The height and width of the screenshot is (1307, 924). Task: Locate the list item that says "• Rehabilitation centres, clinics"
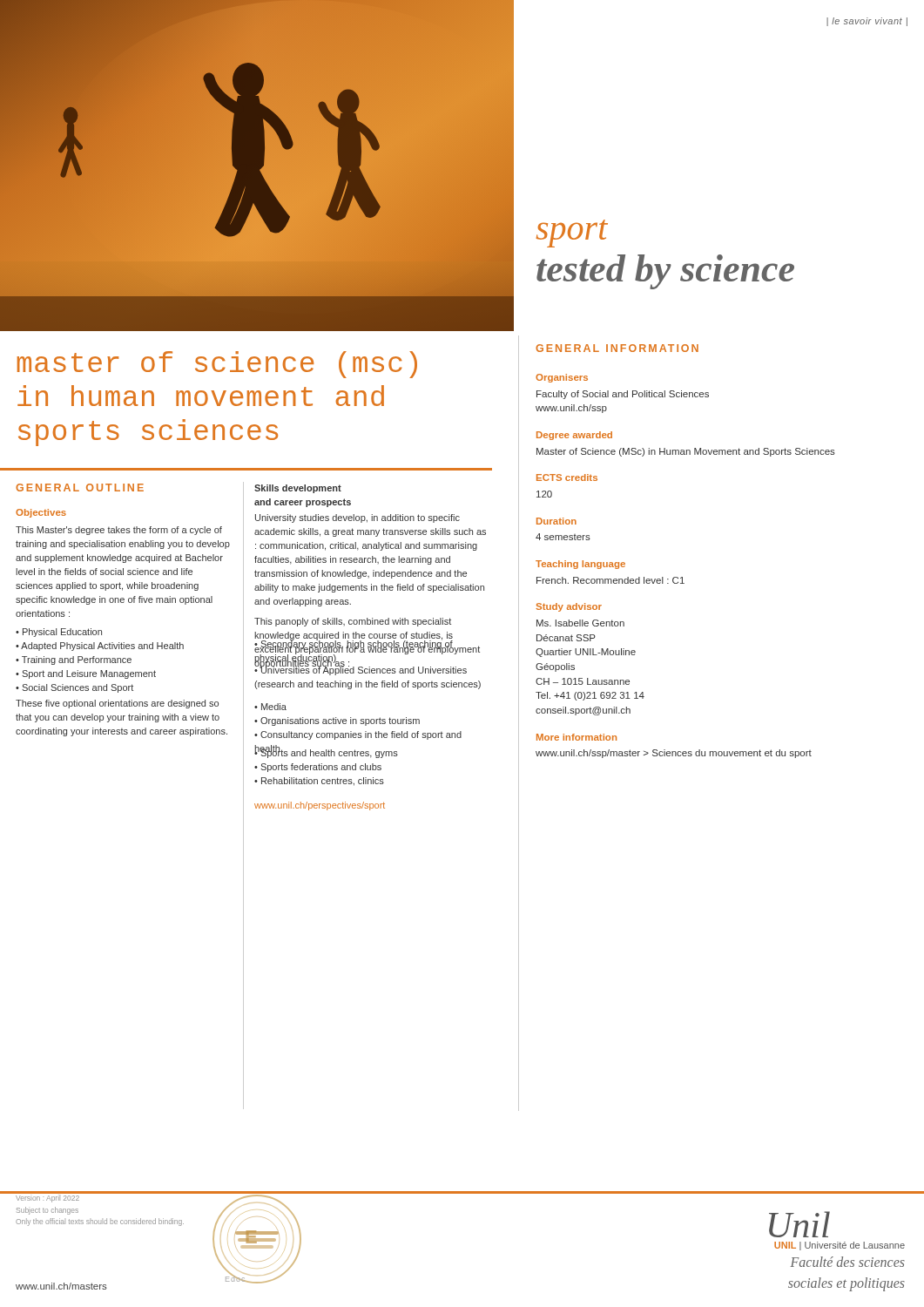coord(319,781)
